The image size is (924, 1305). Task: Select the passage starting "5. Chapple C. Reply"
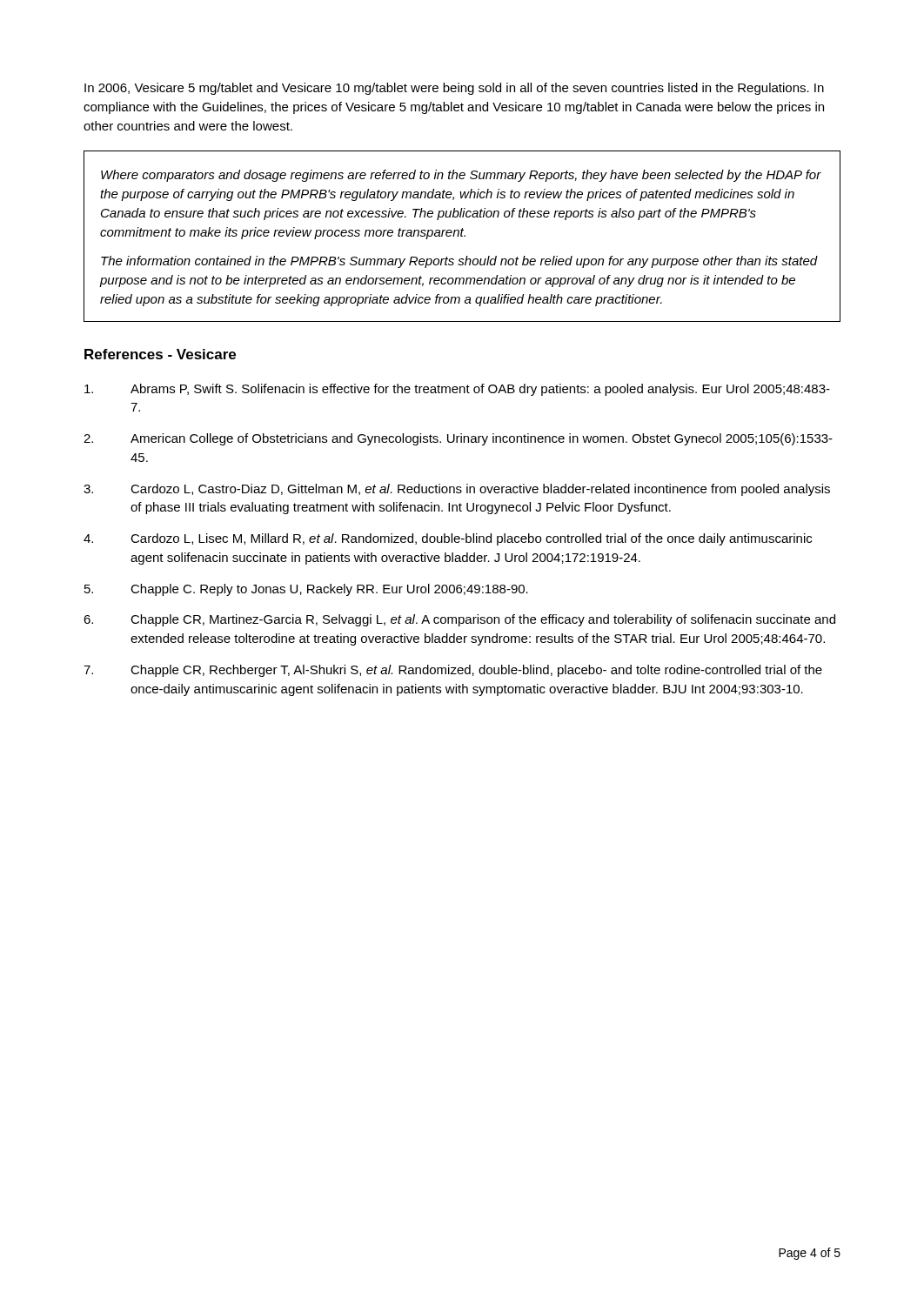coord(462,588)
